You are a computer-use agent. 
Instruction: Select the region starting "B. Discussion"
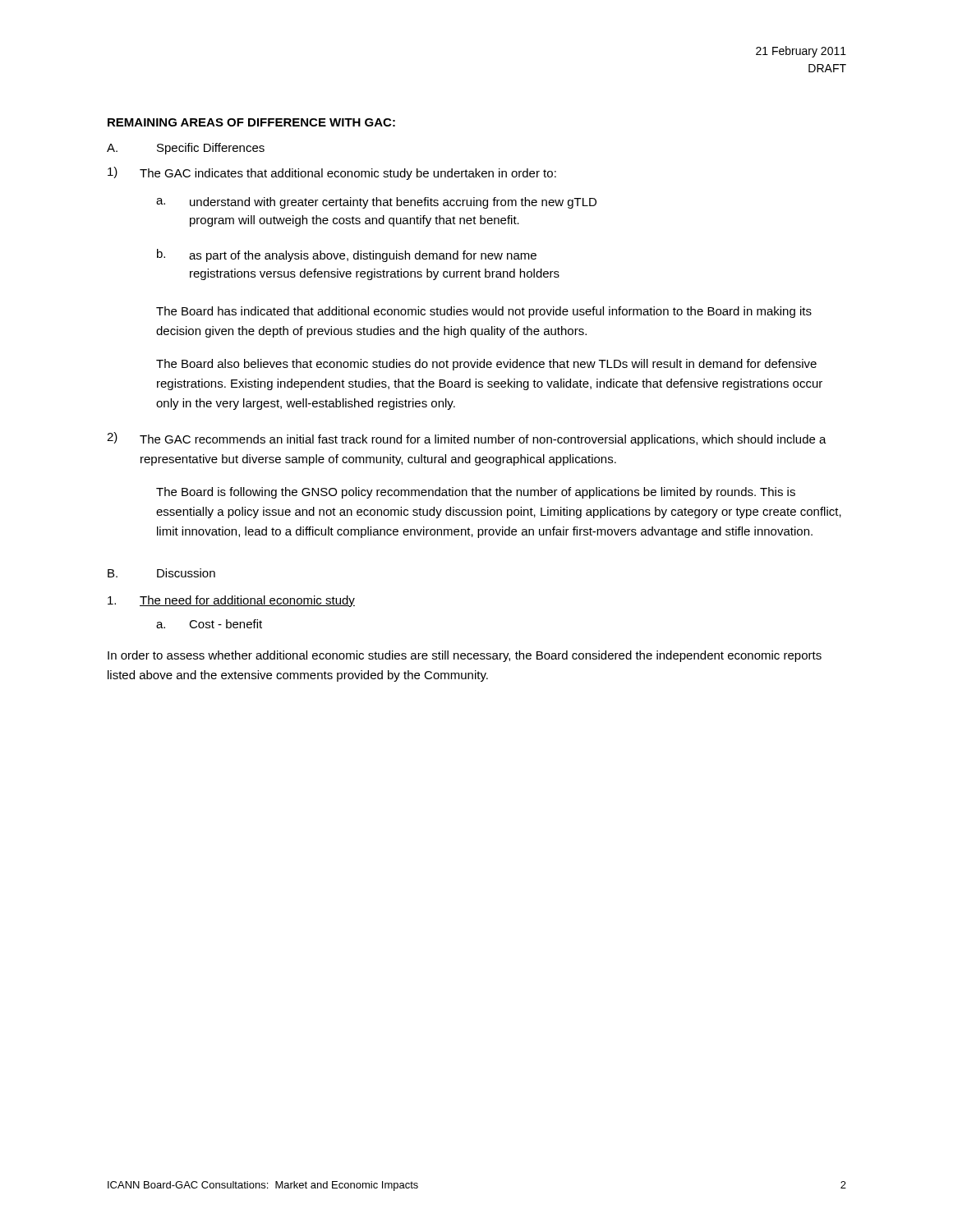(161, 572)
